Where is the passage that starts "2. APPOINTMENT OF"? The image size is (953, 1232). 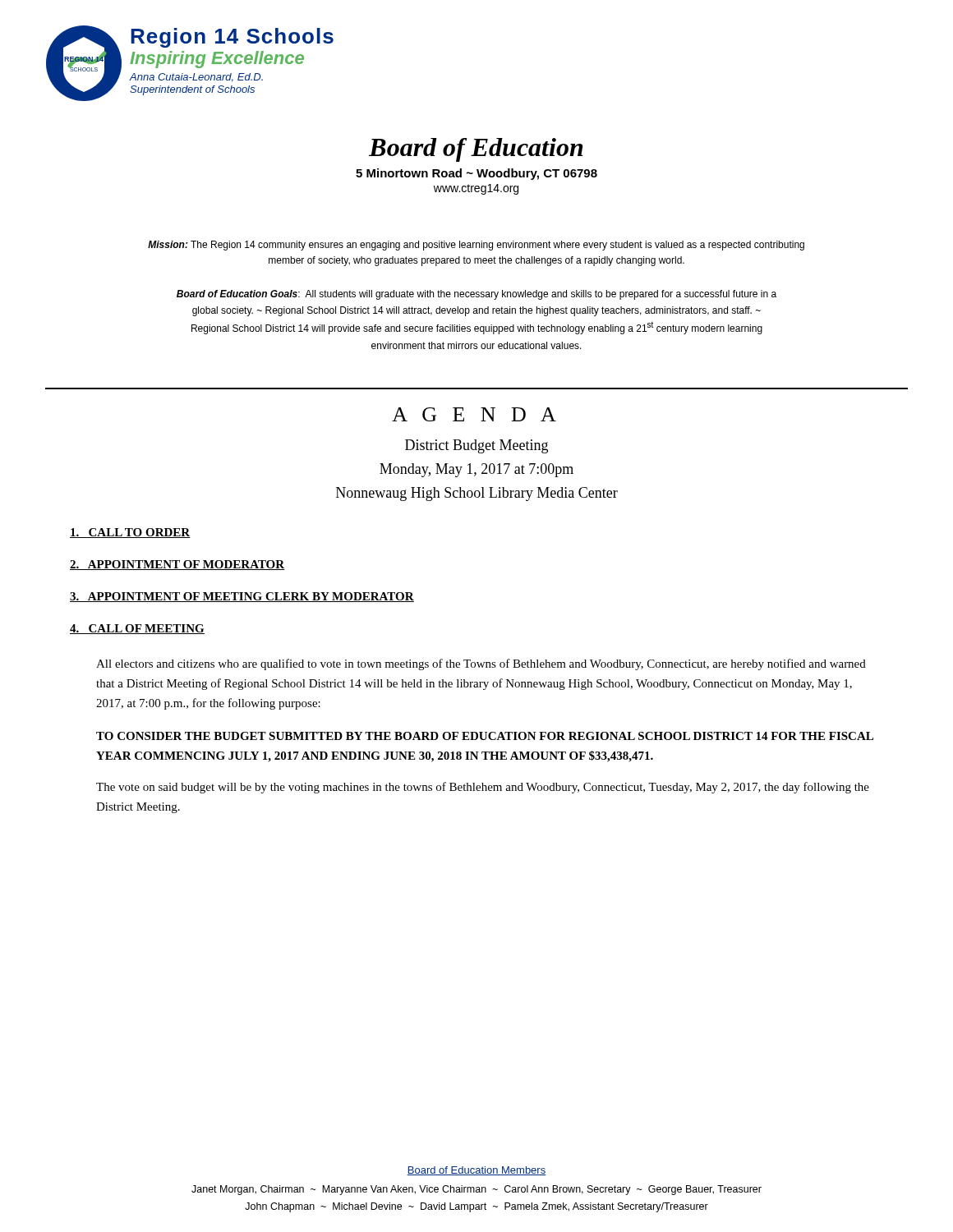(x=177, y=565)
